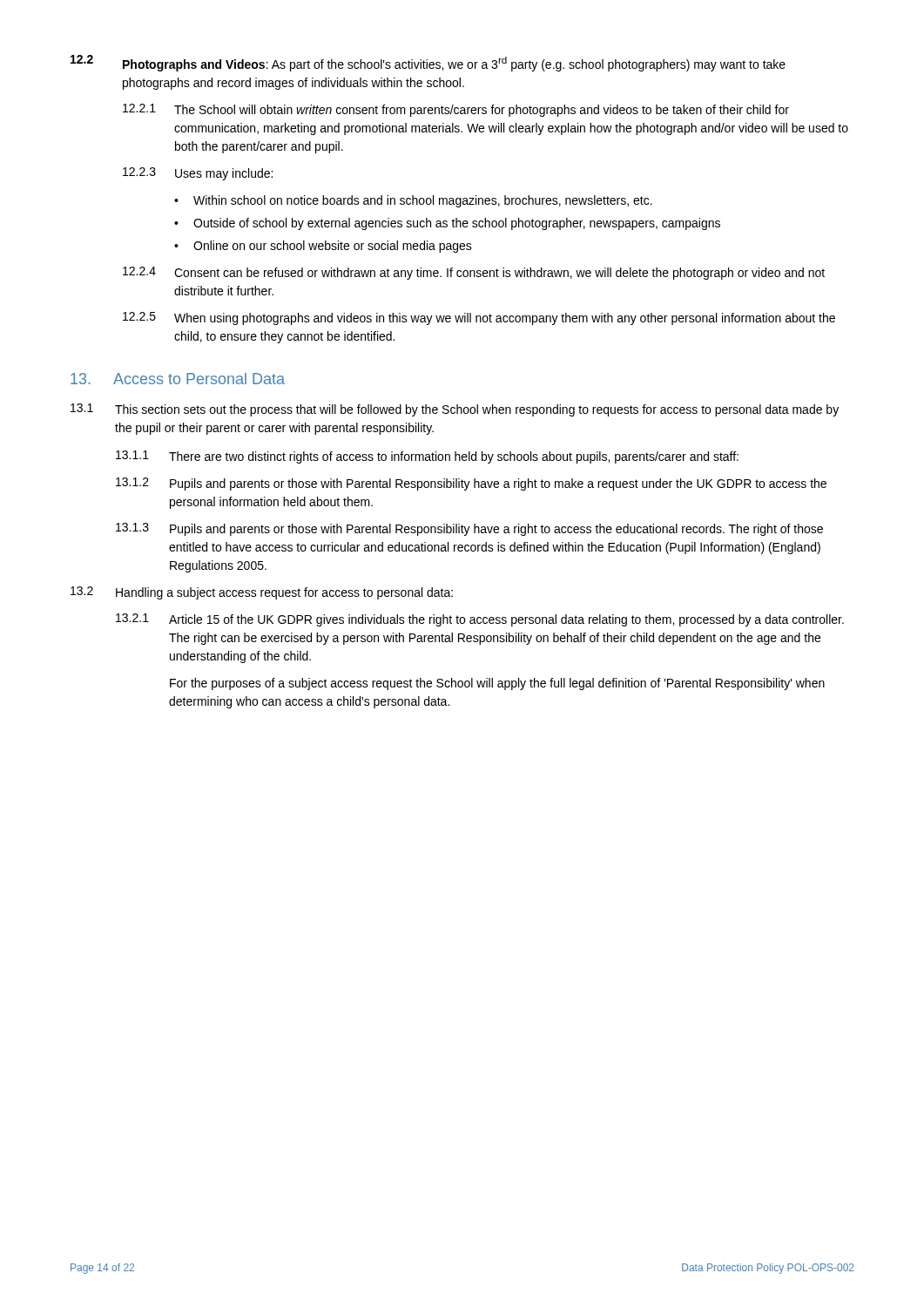Select the text block starting "Within school on notice boards and in"
This screenshot has height=1307, width=924.
pyautogui.click(x=423, y=200)
